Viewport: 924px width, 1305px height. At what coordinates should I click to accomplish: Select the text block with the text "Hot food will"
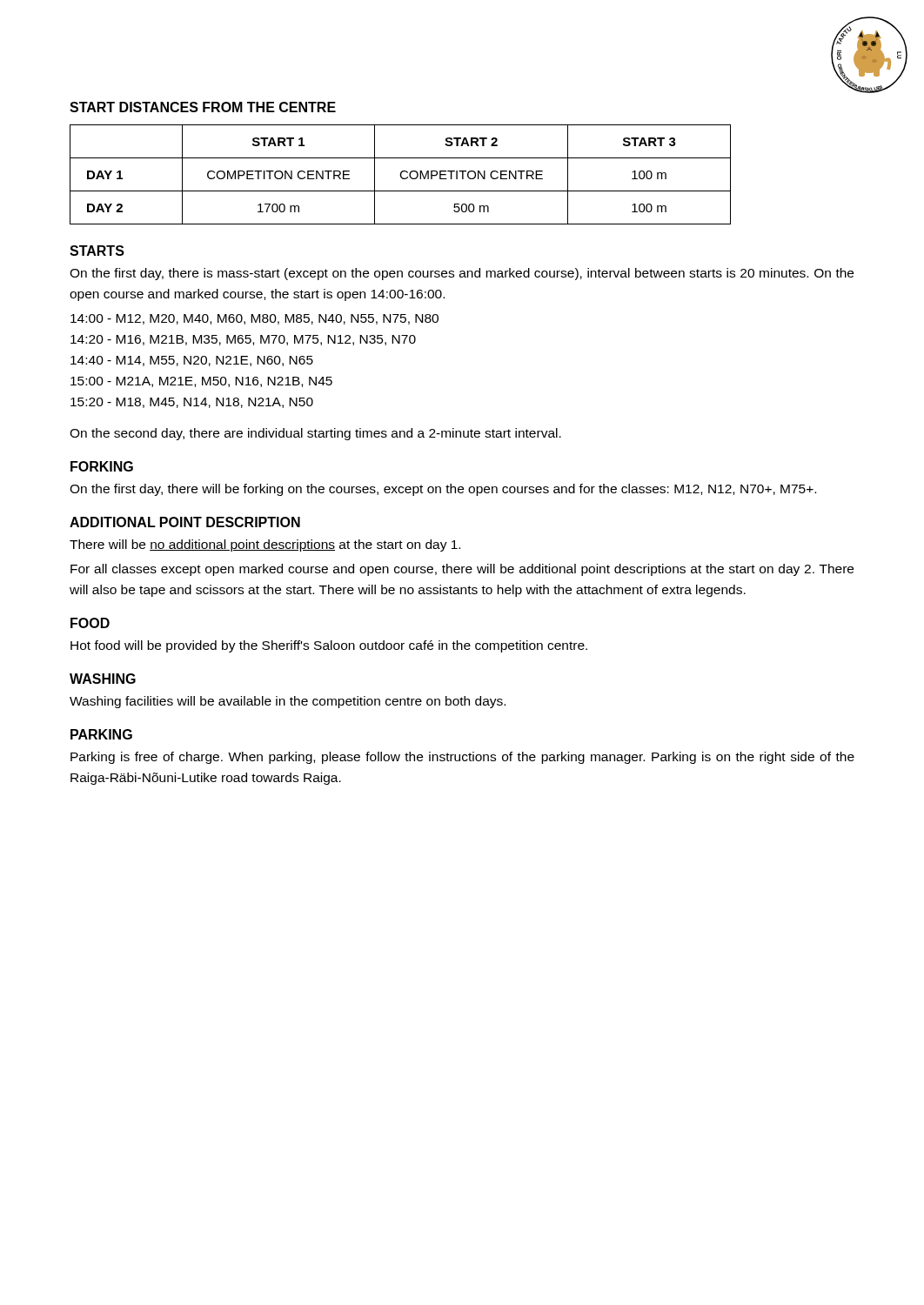329,645
